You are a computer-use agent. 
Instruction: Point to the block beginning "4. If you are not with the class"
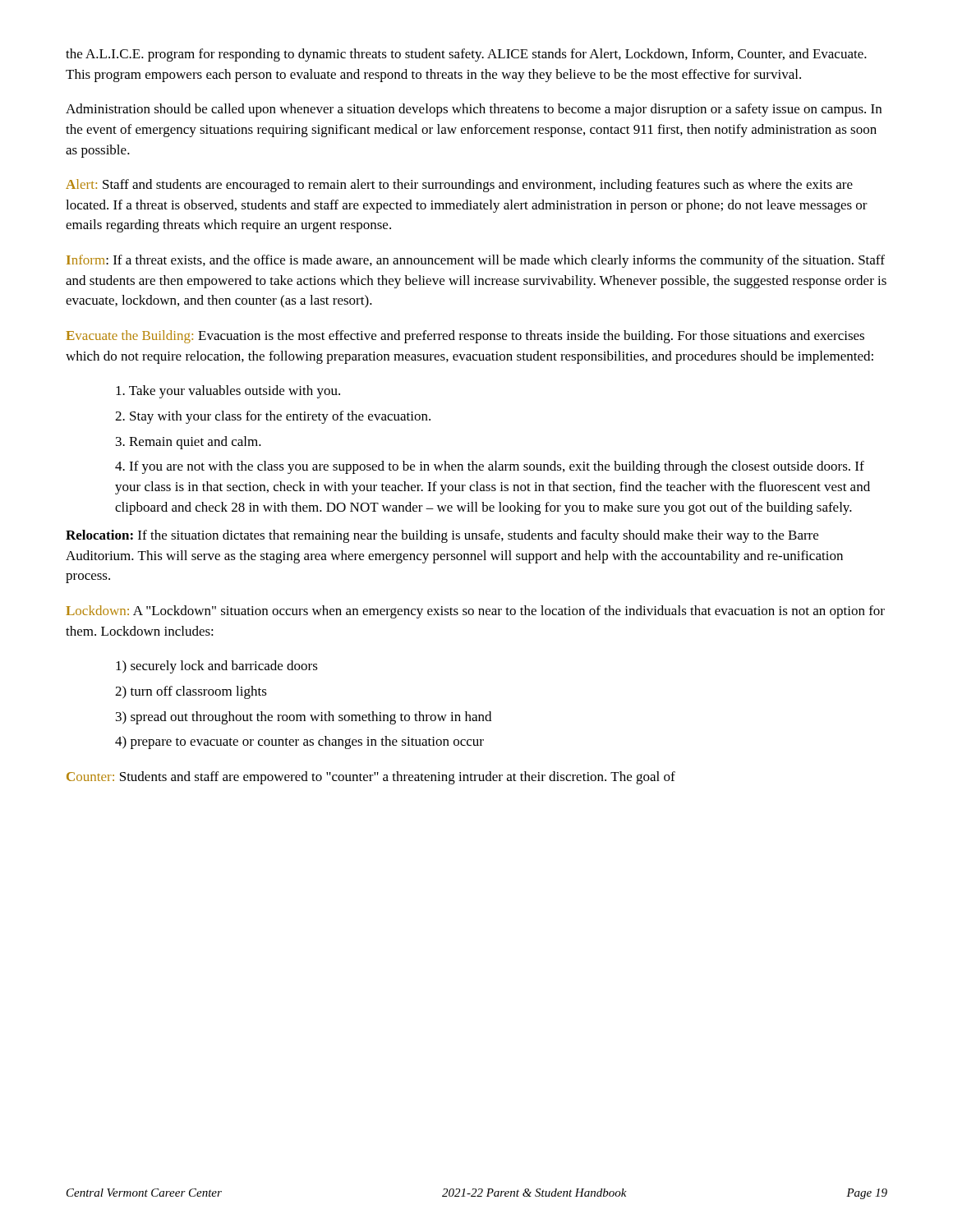pos(493,487)
